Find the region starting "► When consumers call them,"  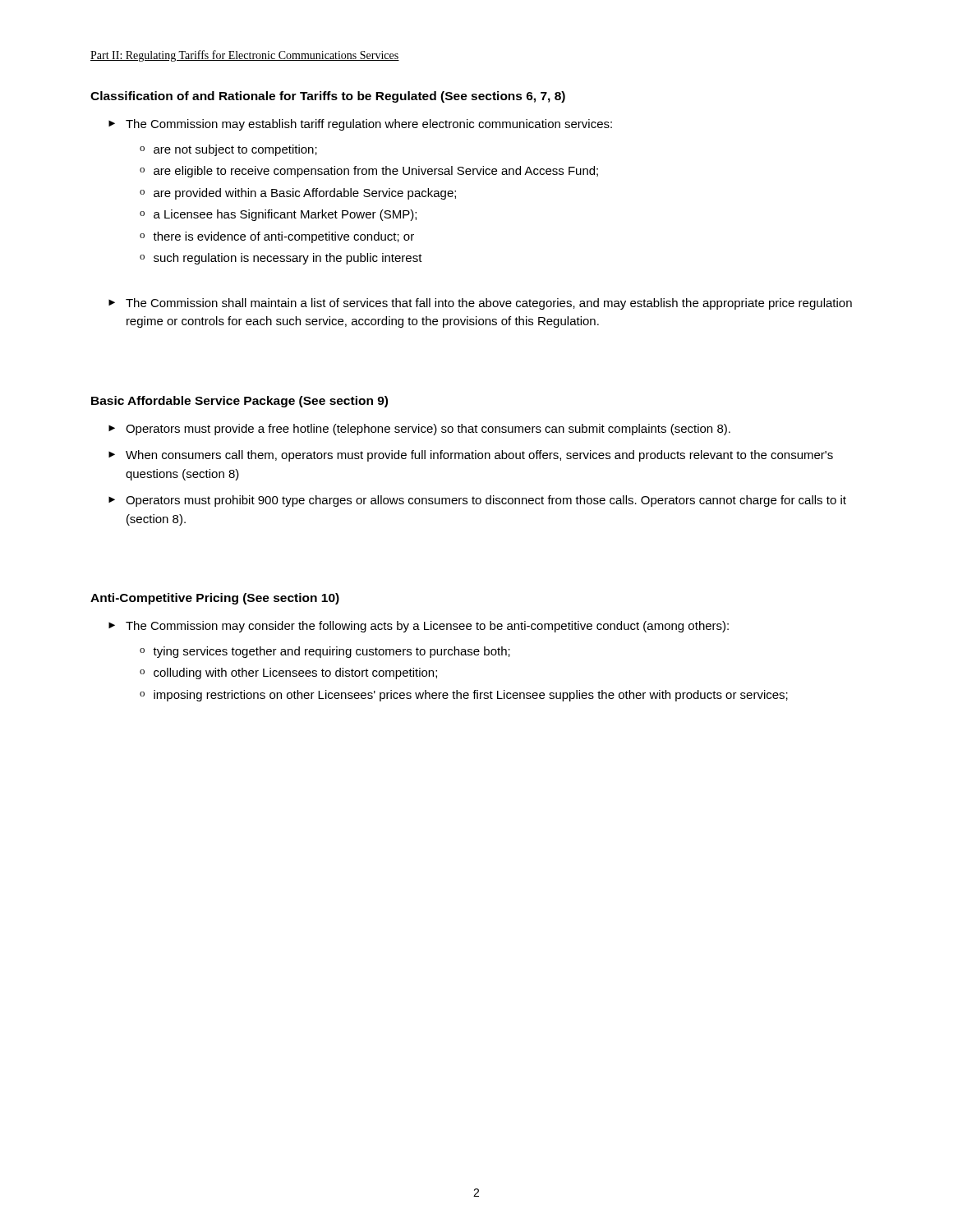(x=485, y=464)
